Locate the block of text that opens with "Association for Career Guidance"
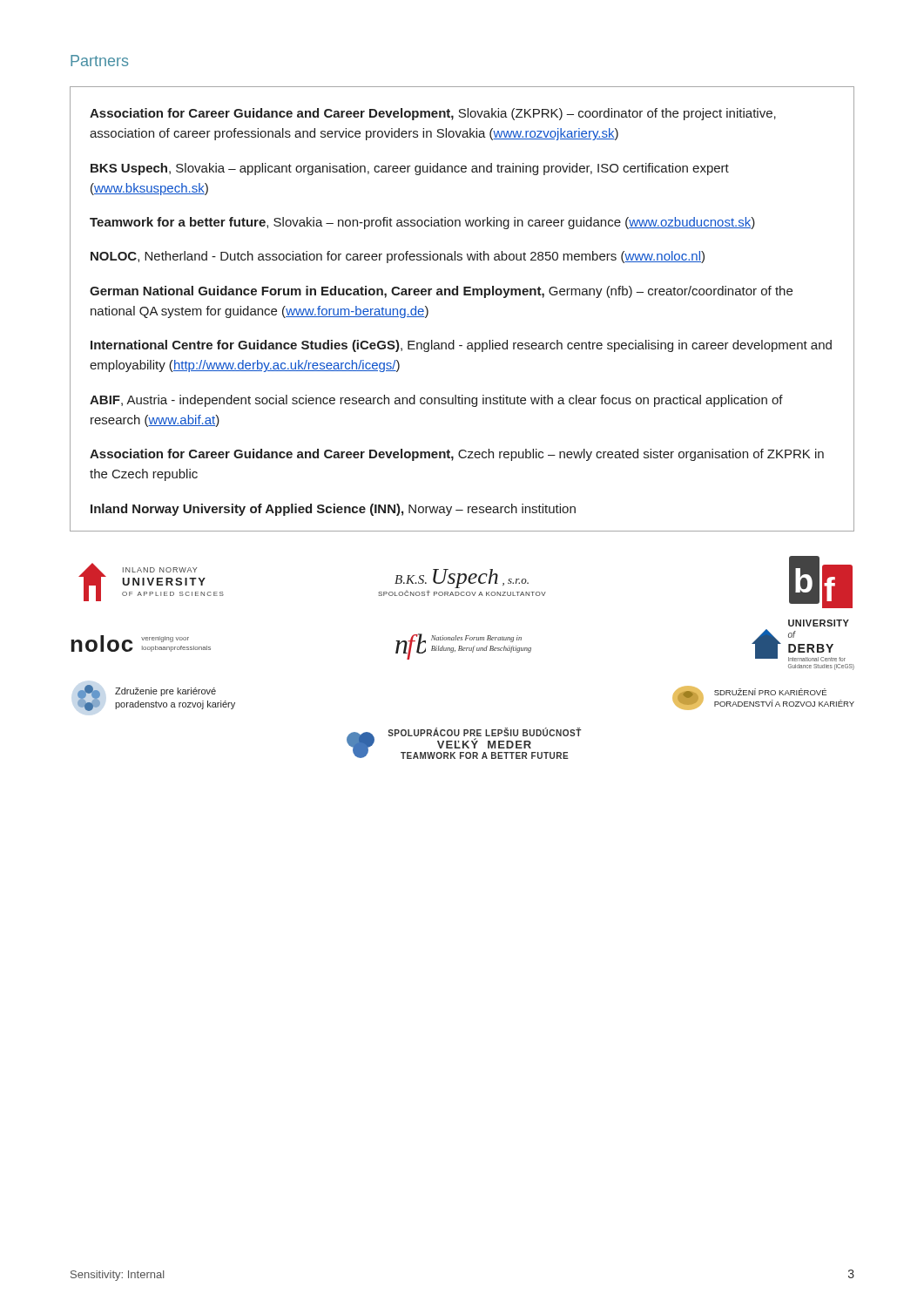The width and height of the screenshot is (924, 1307). (x=433, y=114)
